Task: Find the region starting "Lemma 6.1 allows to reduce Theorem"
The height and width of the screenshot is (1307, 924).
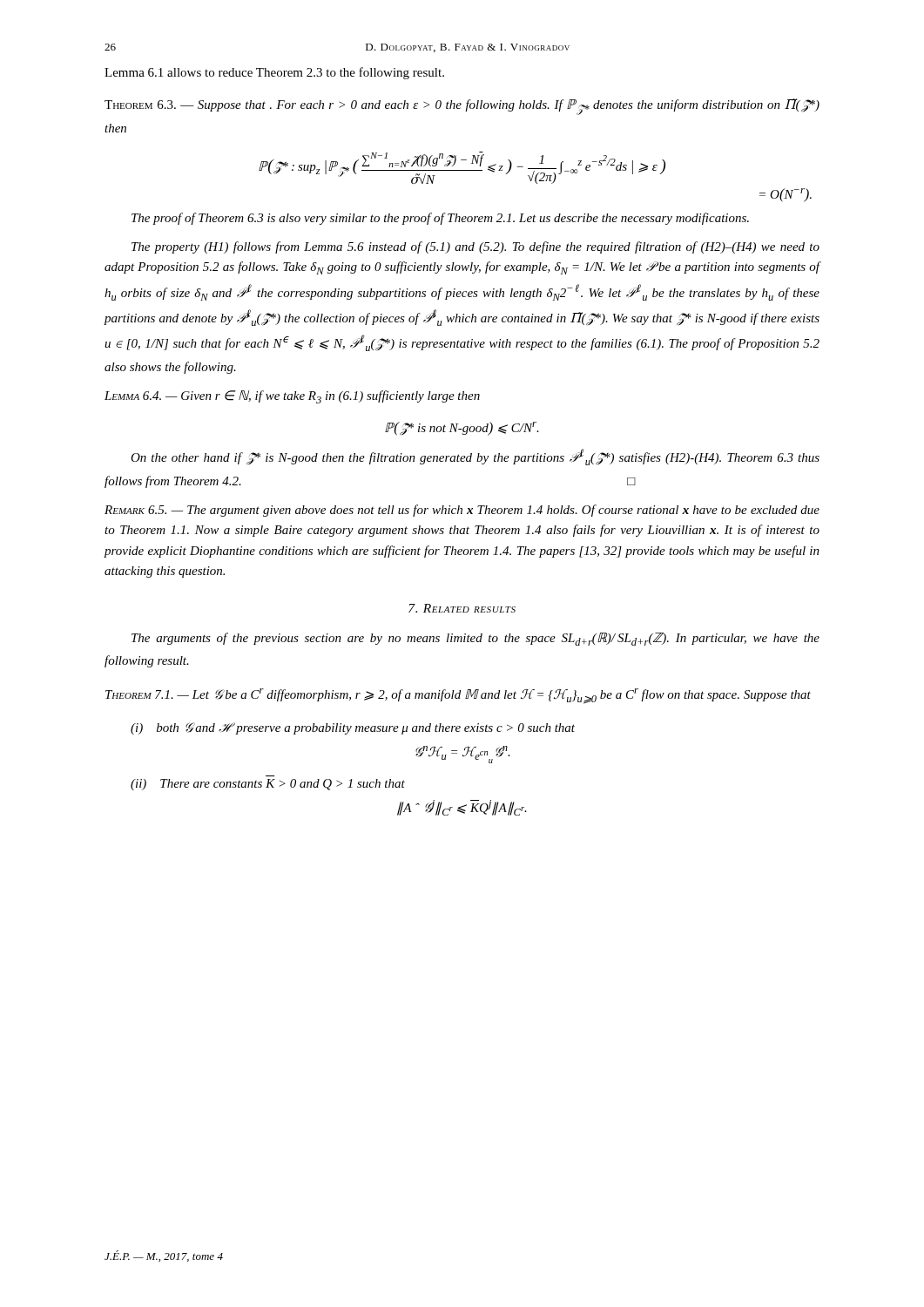Action: click(x=274, y=73)
